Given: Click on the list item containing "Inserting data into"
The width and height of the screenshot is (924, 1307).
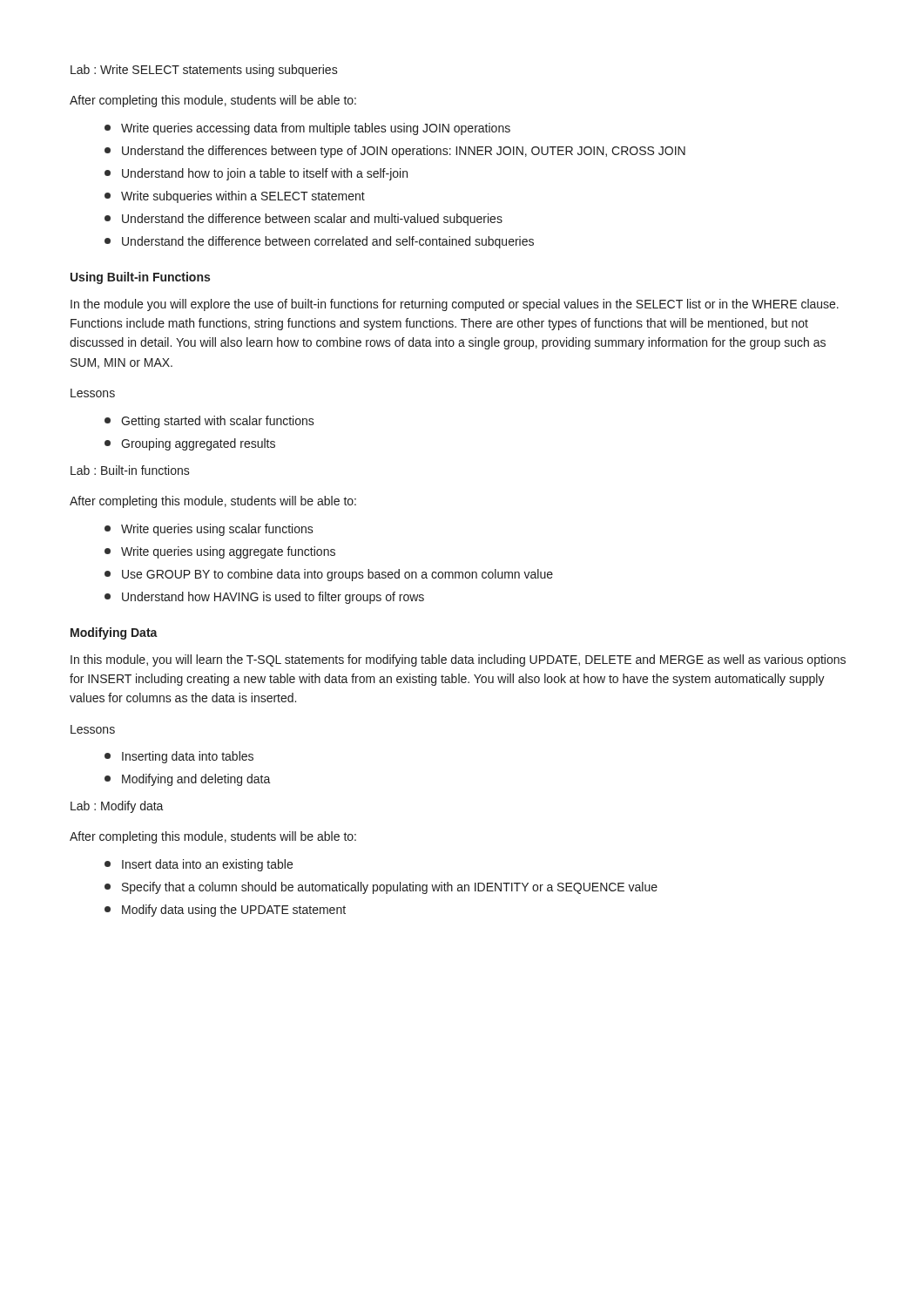Looking at the screenshot, I should [x=179, y=757].
